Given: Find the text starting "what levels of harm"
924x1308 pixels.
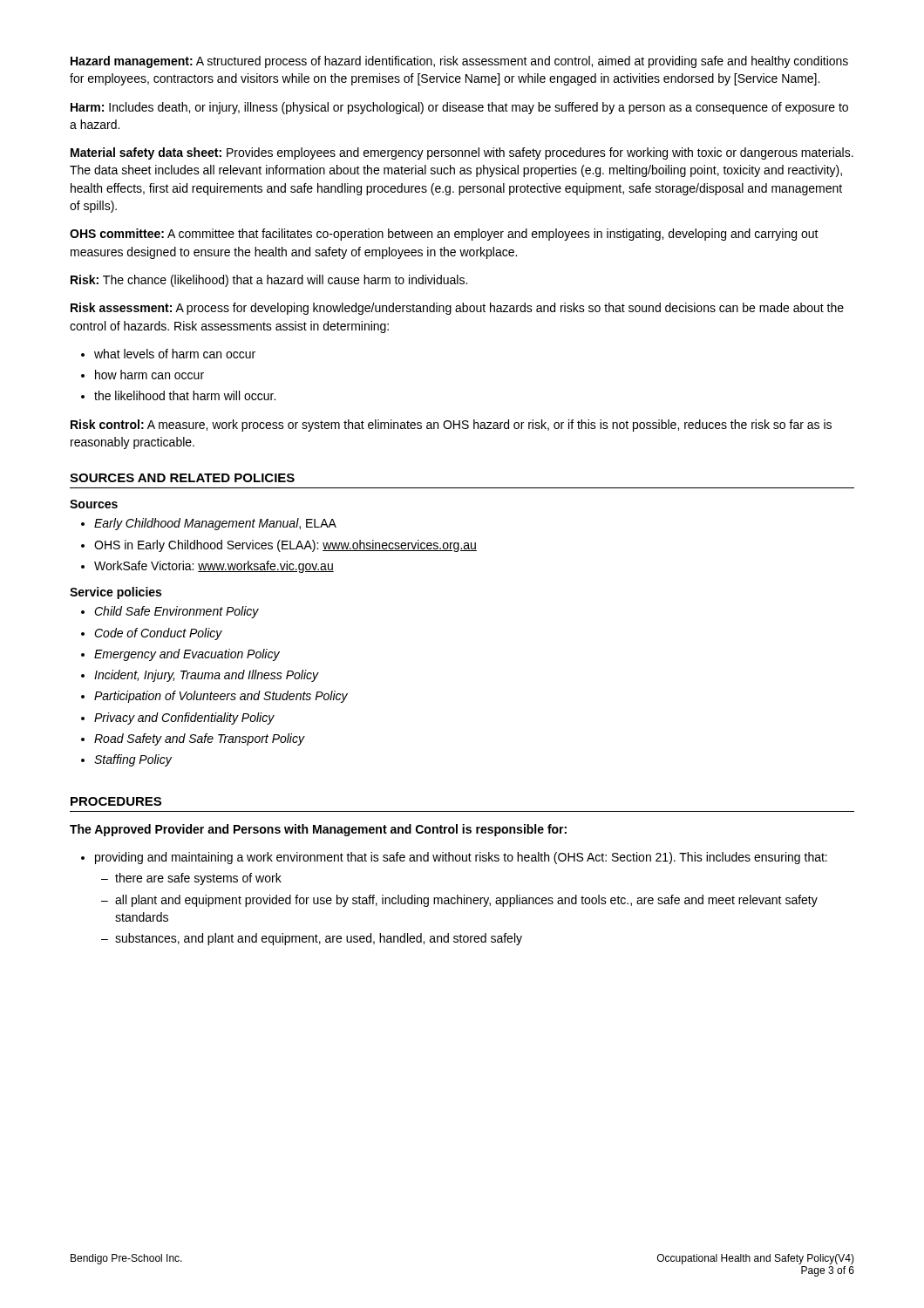Looking at the screenshot, I should coord(175,354).
